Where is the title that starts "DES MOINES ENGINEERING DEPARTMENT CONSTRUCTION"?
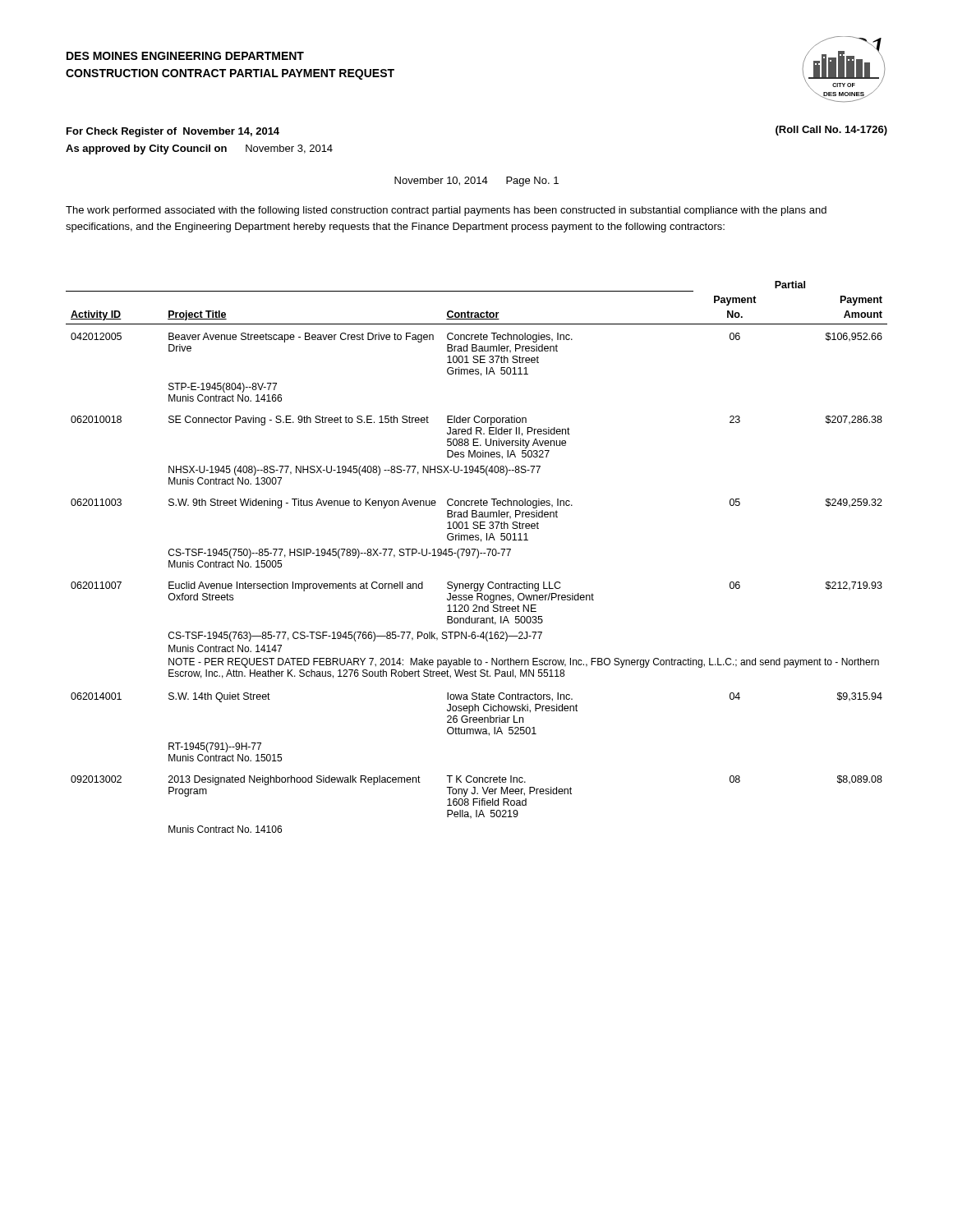The image size is (953, 1232). (x=230, y=64)
